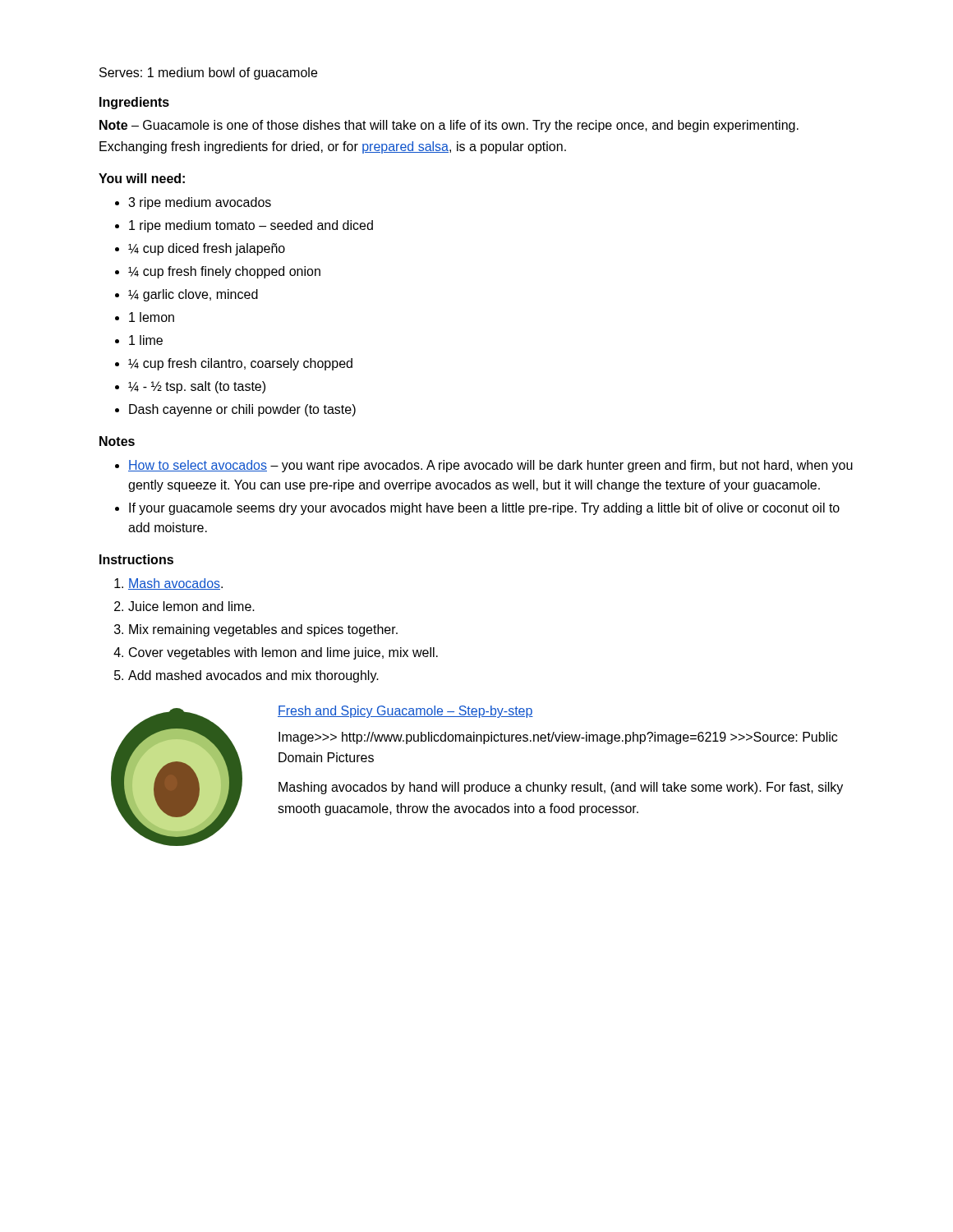The image size is (953, 1232).
Task: Select the list item that reads "How to select avocados –"
Action: click(491, 475)
